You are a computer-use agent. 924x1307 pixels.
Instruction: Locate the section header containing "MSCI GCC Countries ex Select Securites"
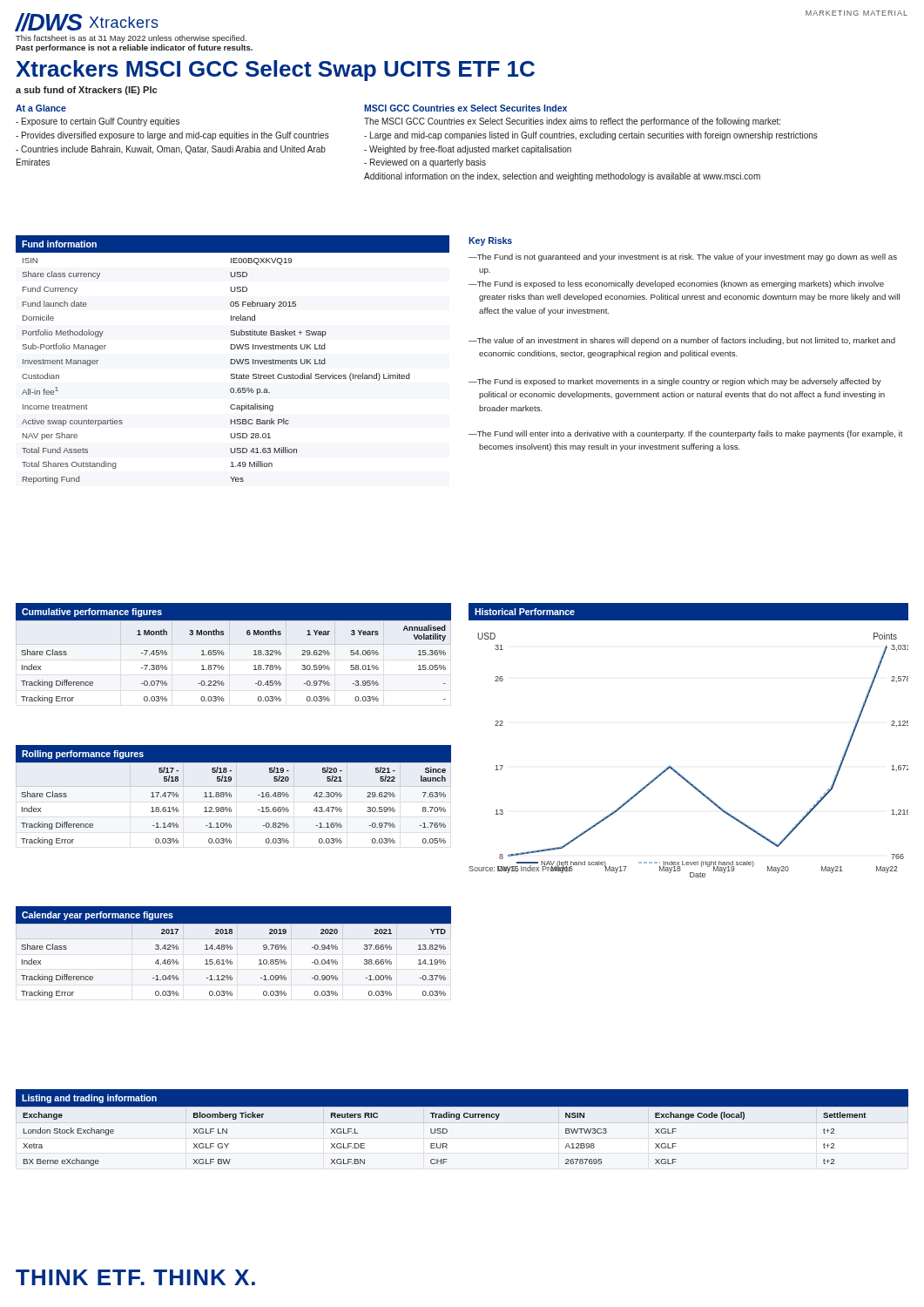(x=466, y=108)
